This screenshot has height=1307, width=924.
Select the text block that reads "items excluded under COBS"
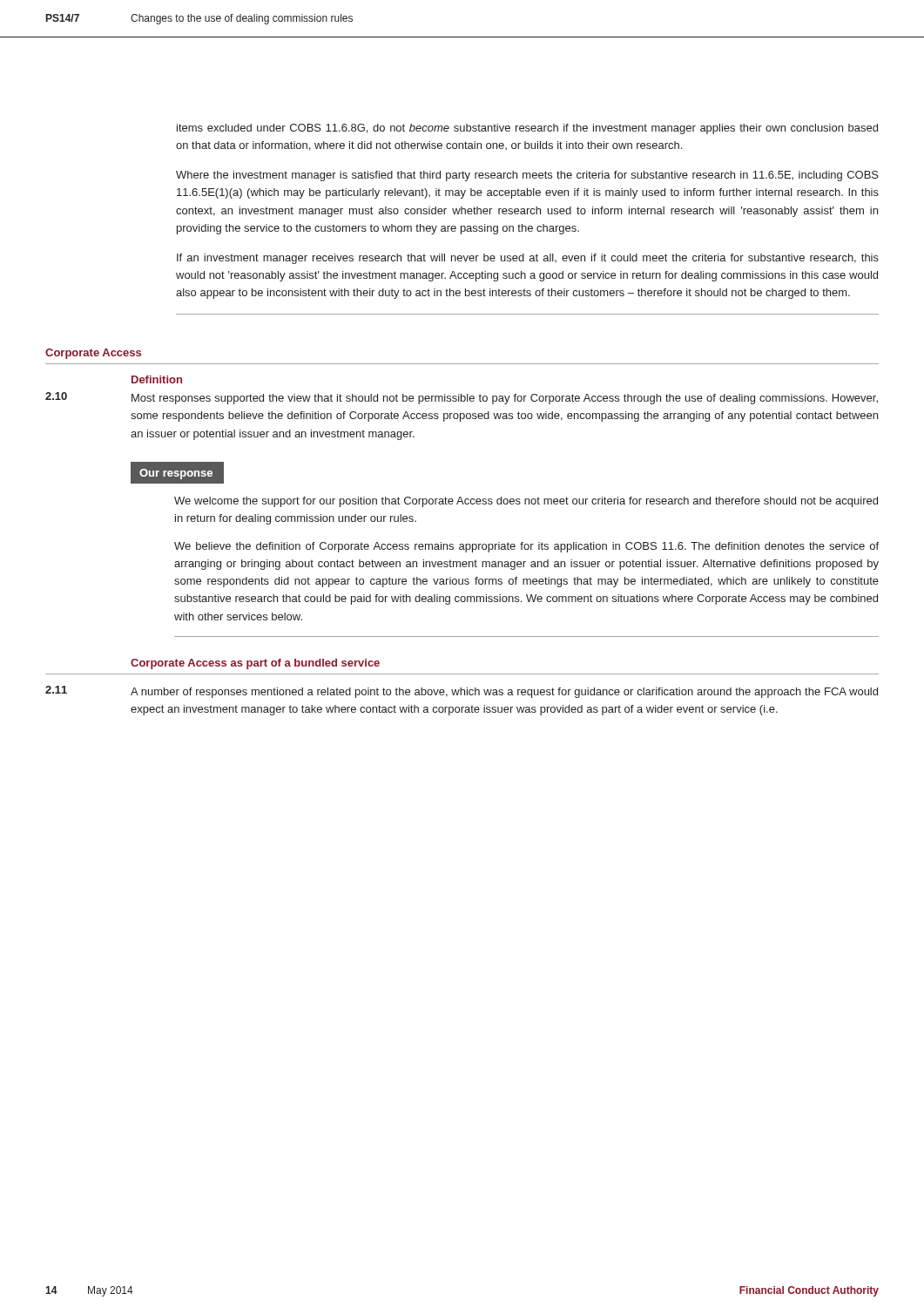(x=527, y=136)
